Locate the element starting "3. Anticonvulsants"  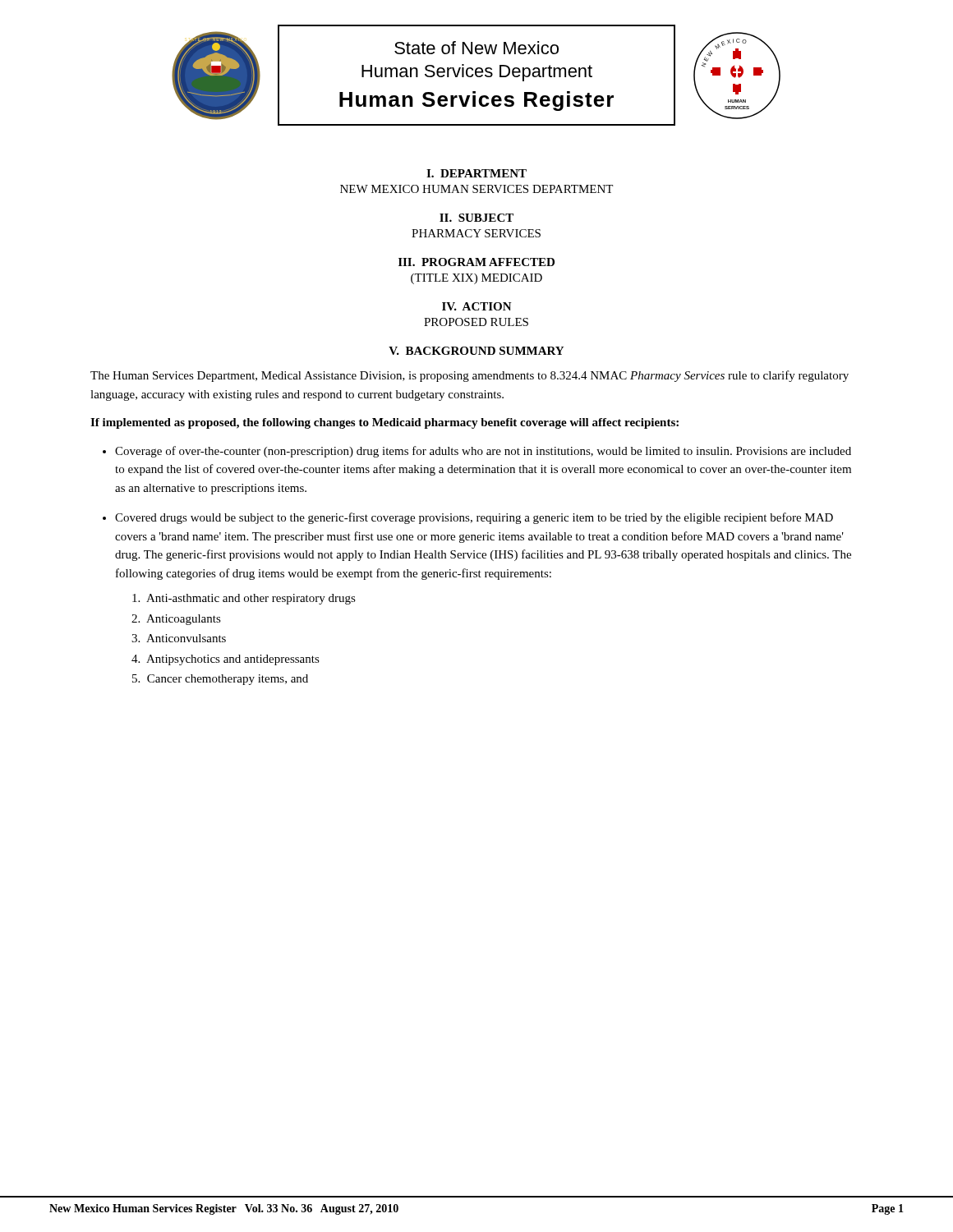tap(179, 638)
